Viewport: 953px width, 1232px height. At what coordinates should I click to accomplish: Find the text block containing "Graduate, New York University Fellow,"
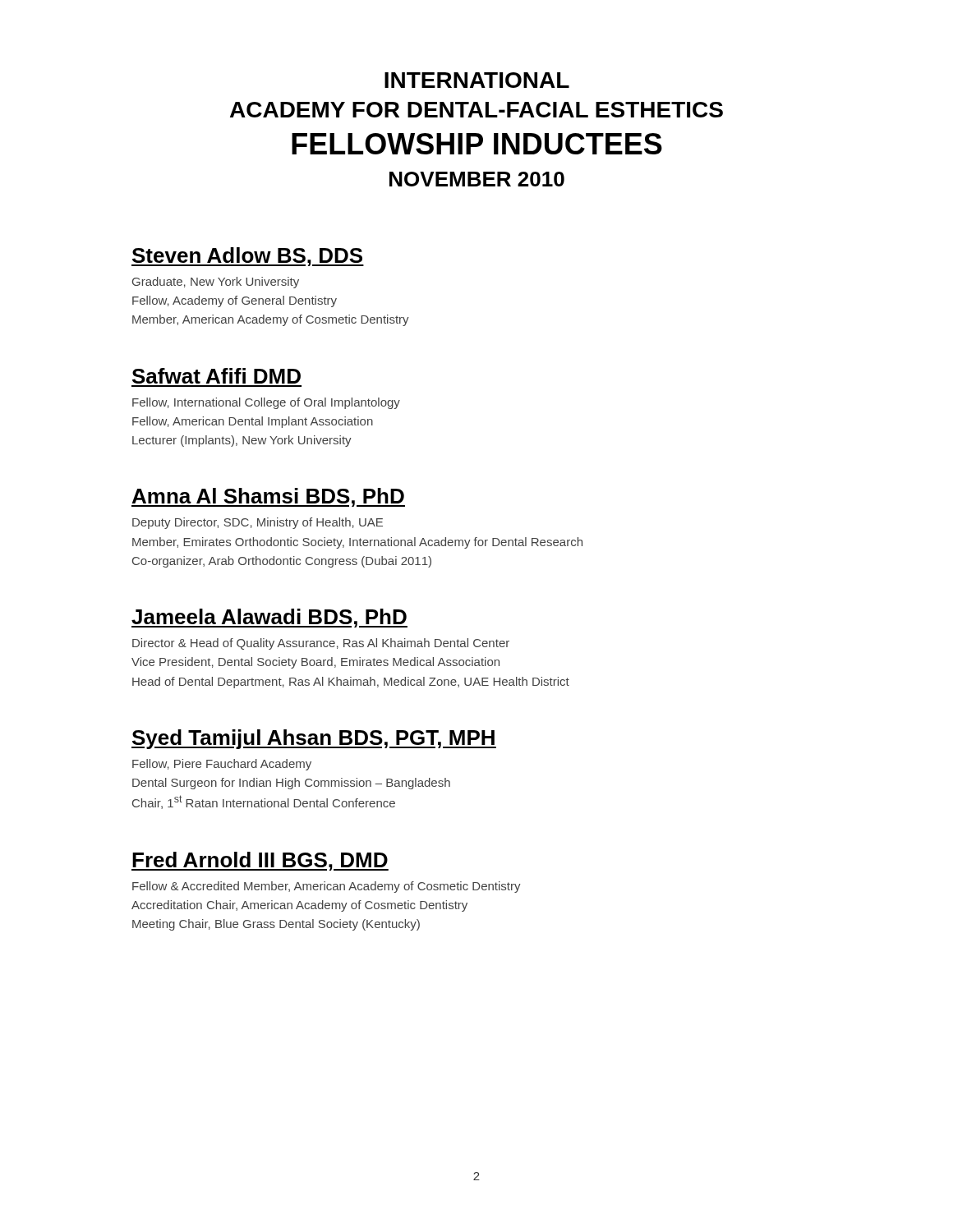pyautogui.click(x=216, y=283)
